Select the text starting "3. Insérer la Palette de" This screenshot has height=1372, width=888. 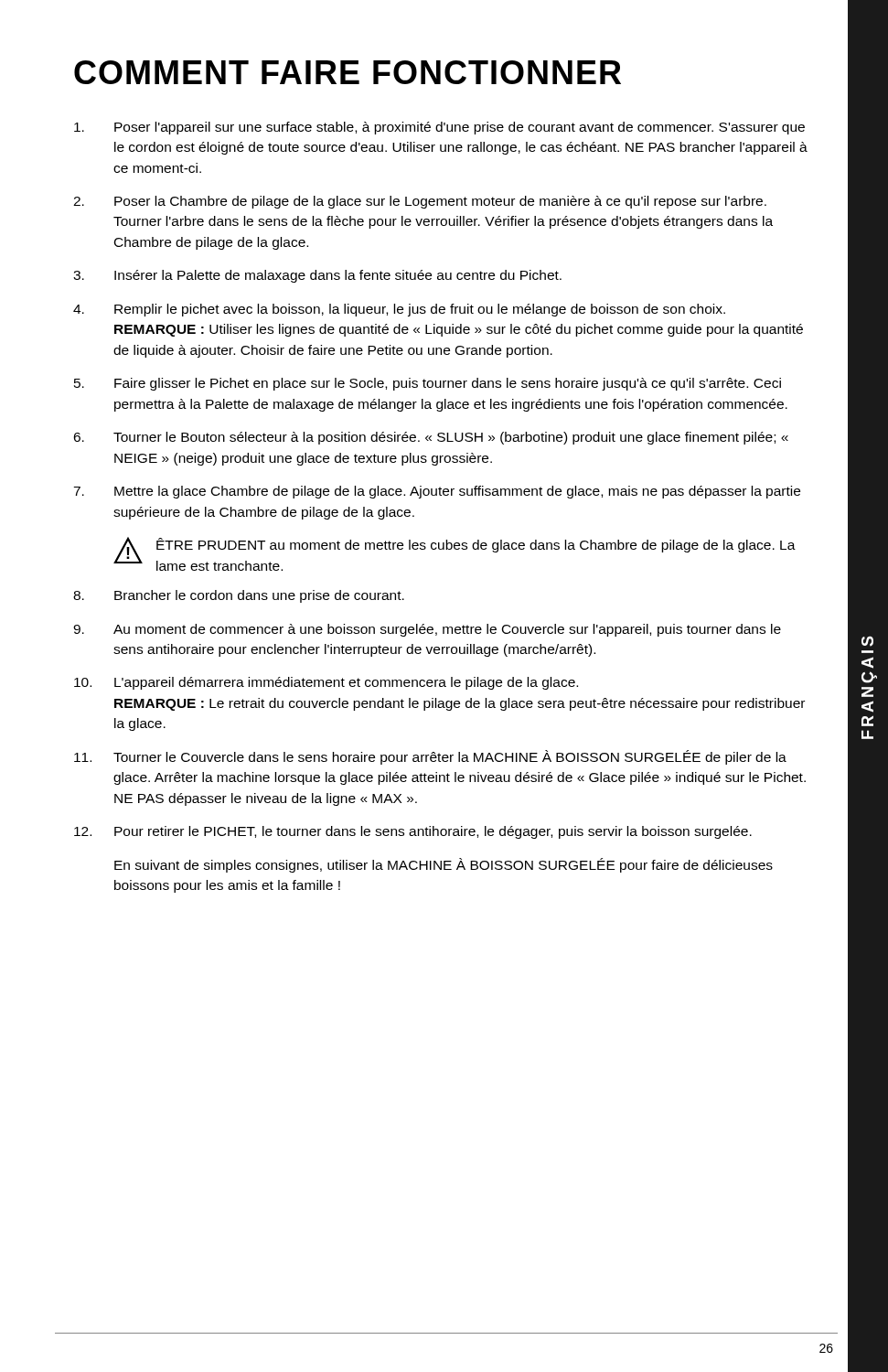[444, 276]
